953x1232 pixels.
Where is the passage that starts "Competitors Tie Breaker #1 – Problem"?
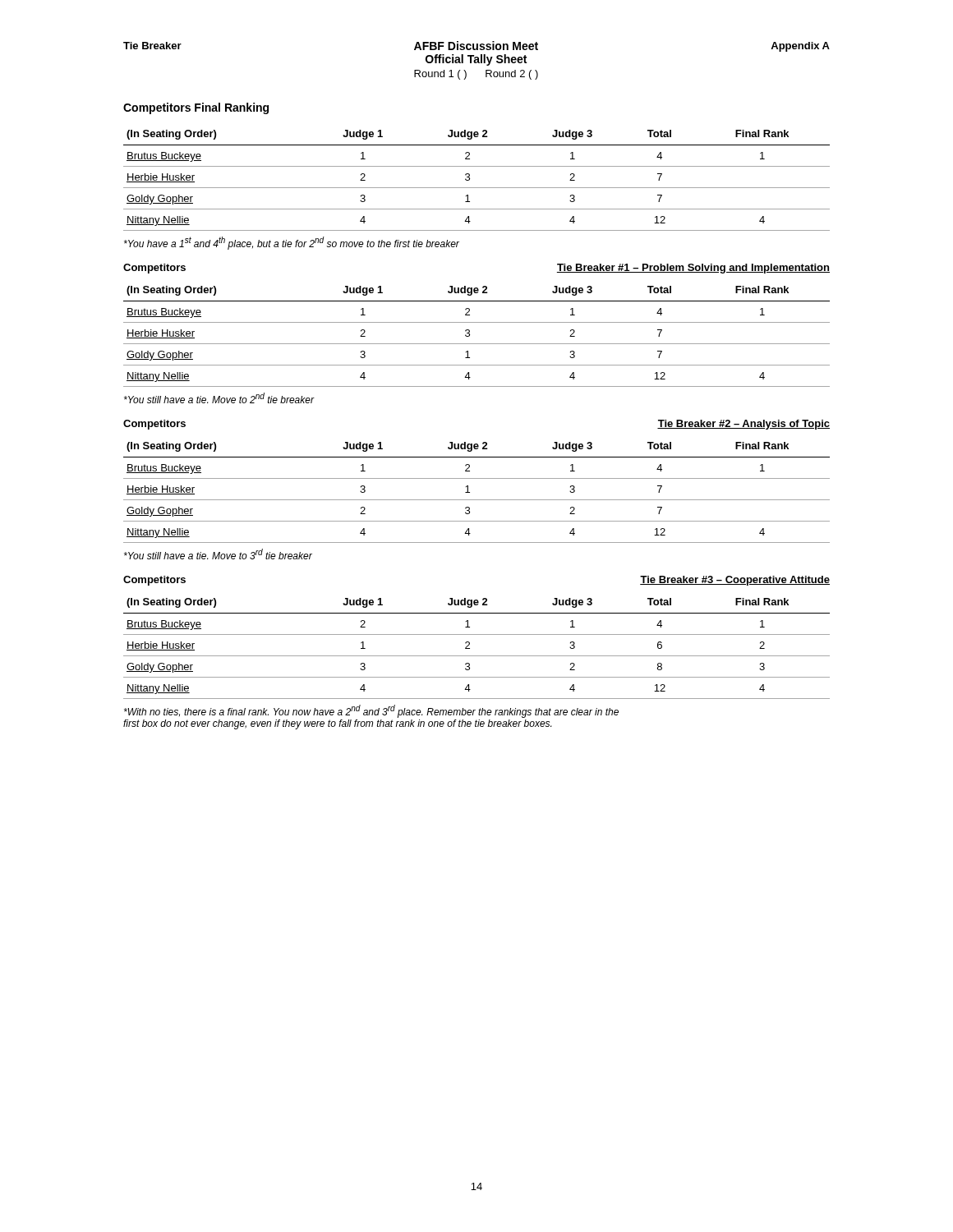155,268
